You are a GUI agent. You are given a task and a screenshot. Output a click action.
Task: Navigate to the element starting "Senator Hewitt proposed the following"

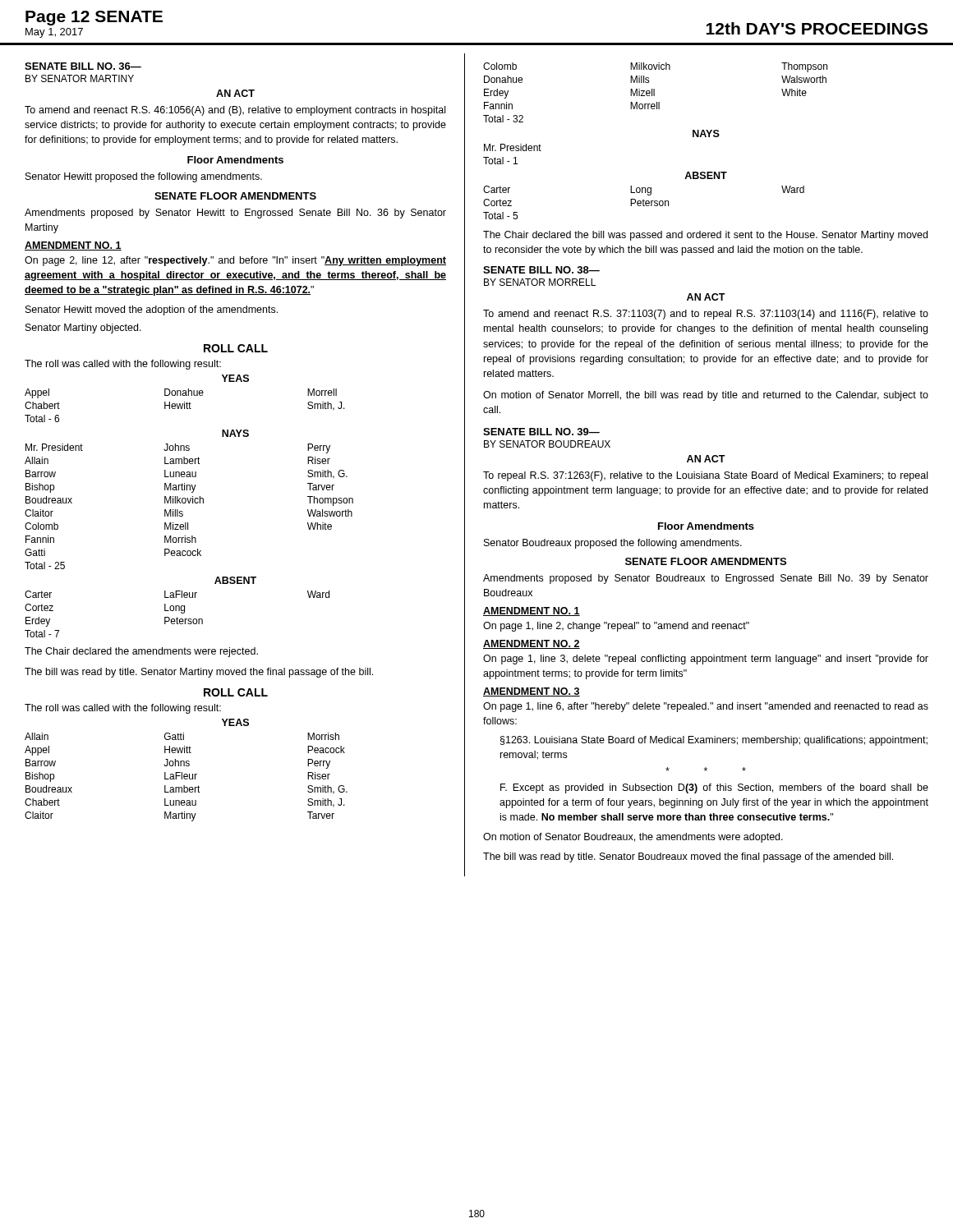[144, 177]
